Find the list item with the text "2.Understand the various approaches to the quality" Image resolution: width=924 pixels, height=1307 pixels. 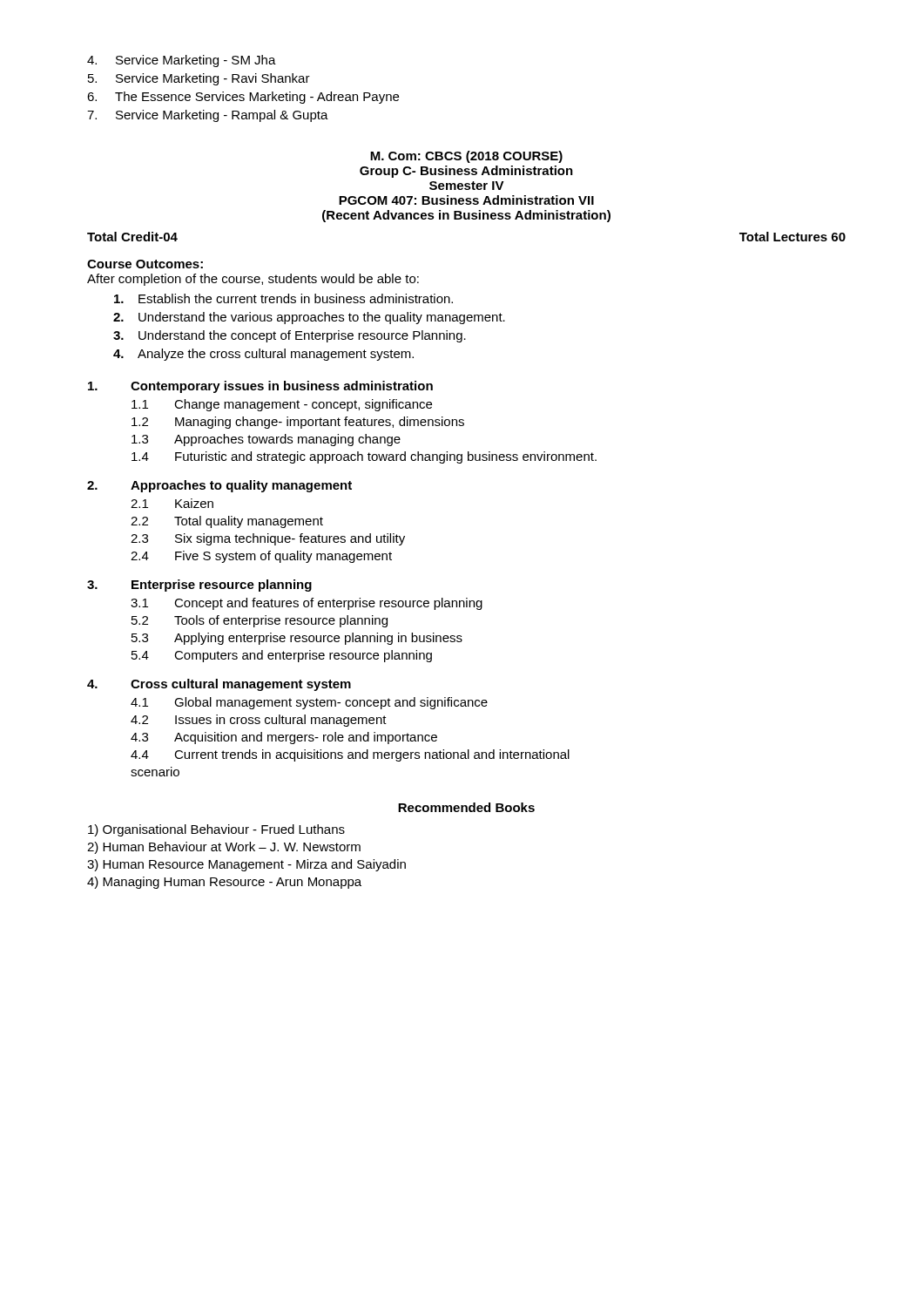pyautogui.click(x=309, y=317)
